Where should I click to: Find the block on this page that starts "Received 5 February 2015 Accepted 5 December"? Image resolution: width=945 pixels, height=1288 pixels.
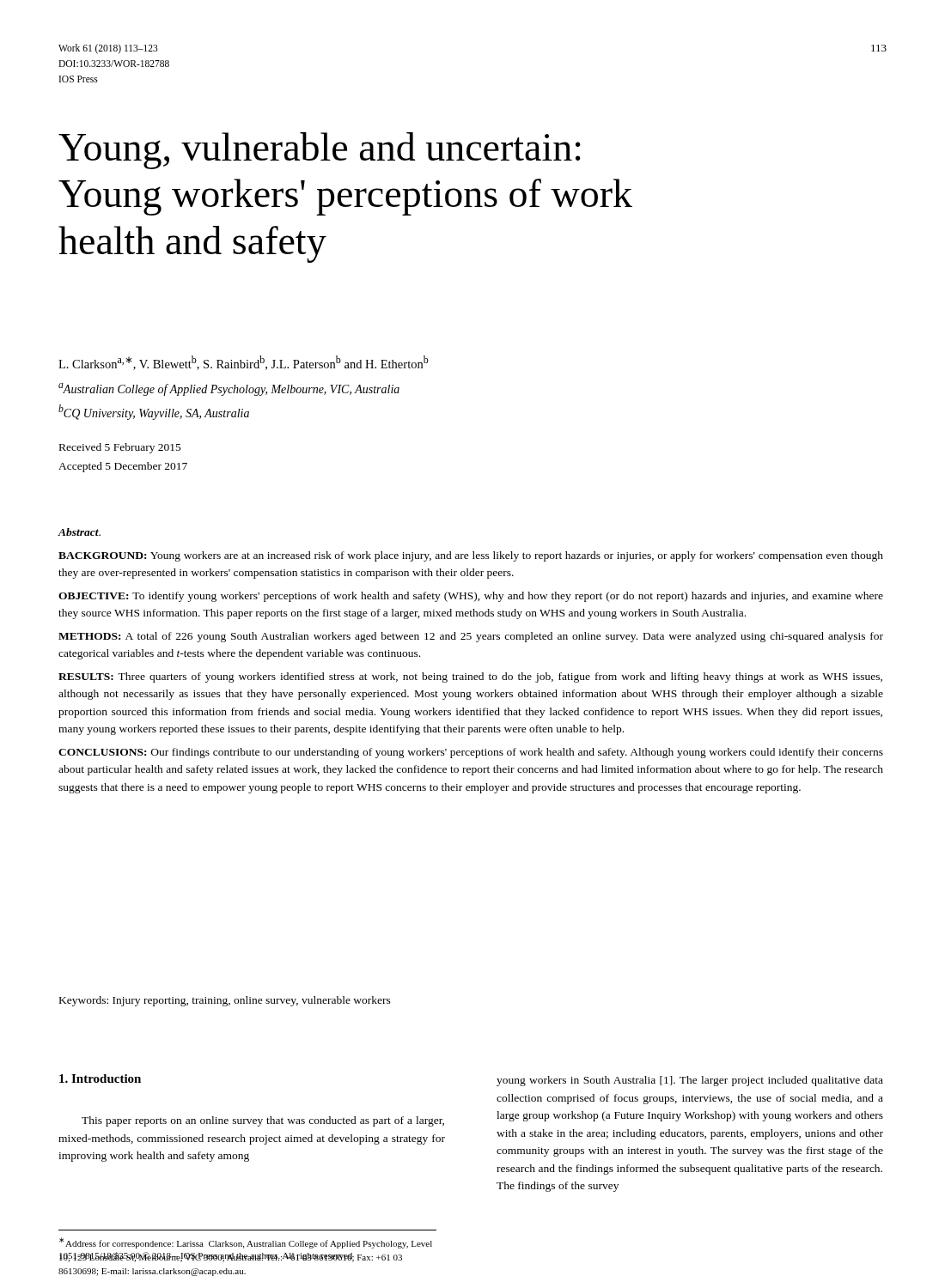click(x=123, y=456)
